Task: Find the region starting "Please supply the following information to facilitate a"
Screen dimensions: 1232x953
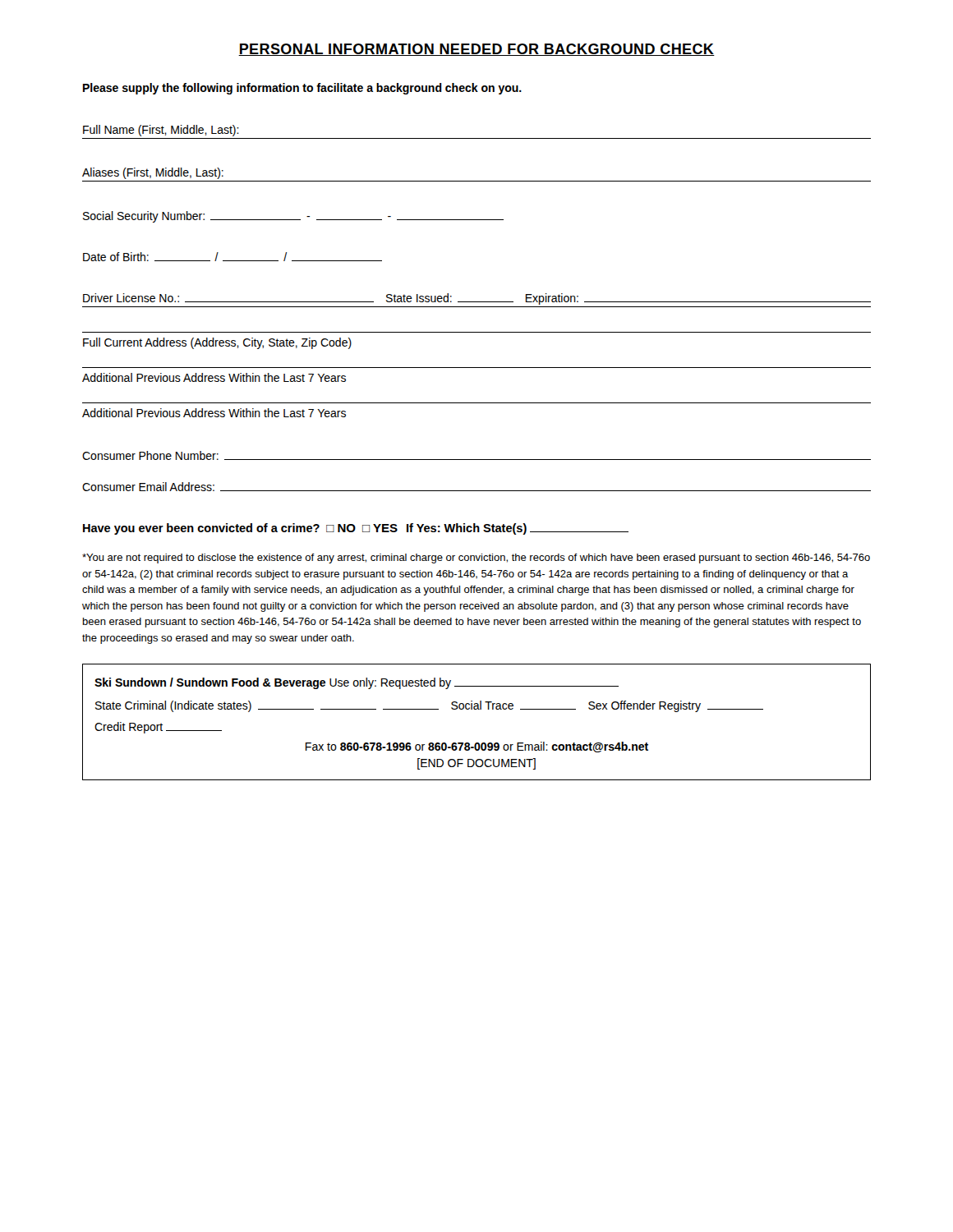Action: 302,88
